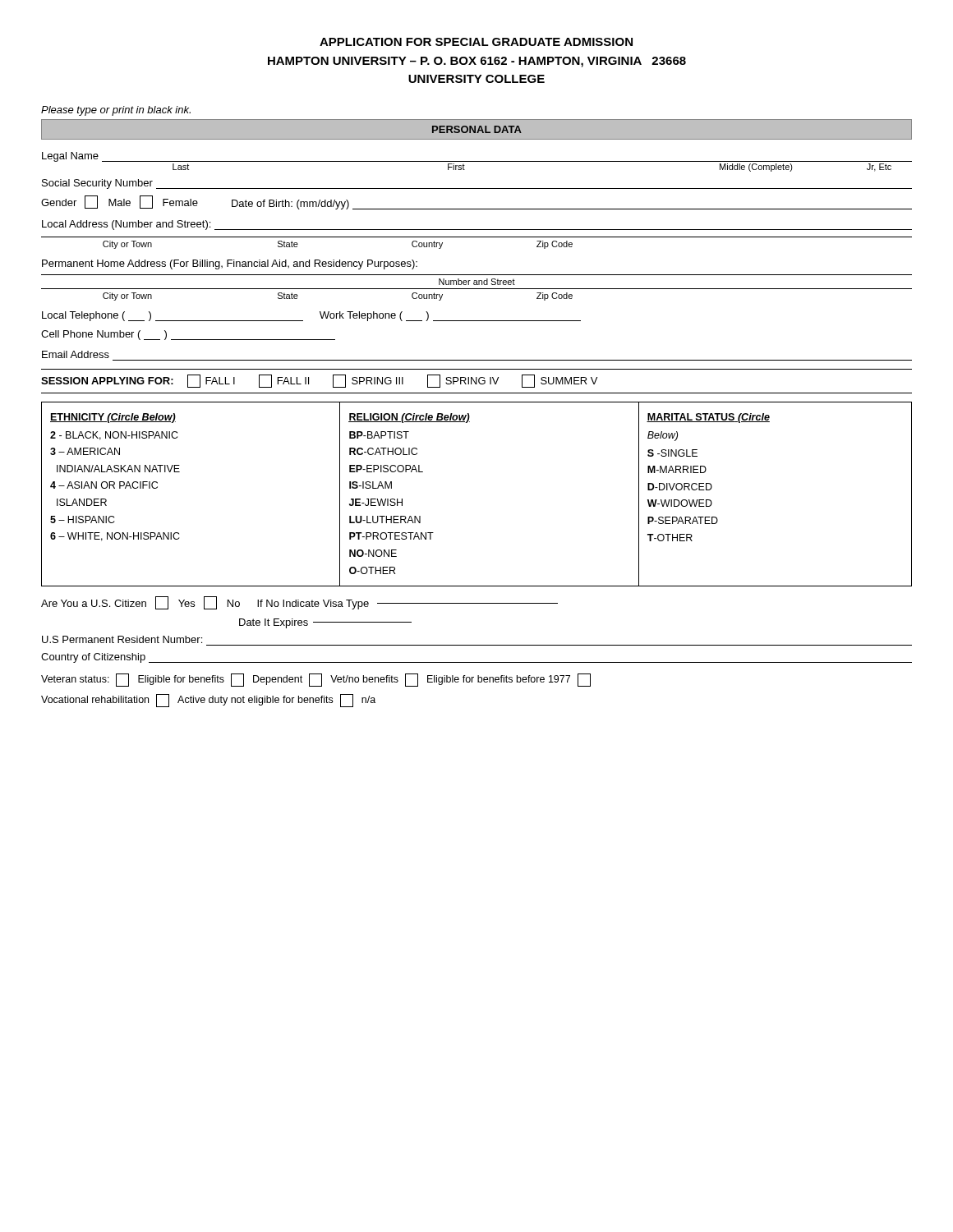953x1232 pixels.
Task: Locate the region starting "Gender Male Female Date of Birth: (mm/dd/yy)"
Action: pyautogui.click(x=476, y=202)
